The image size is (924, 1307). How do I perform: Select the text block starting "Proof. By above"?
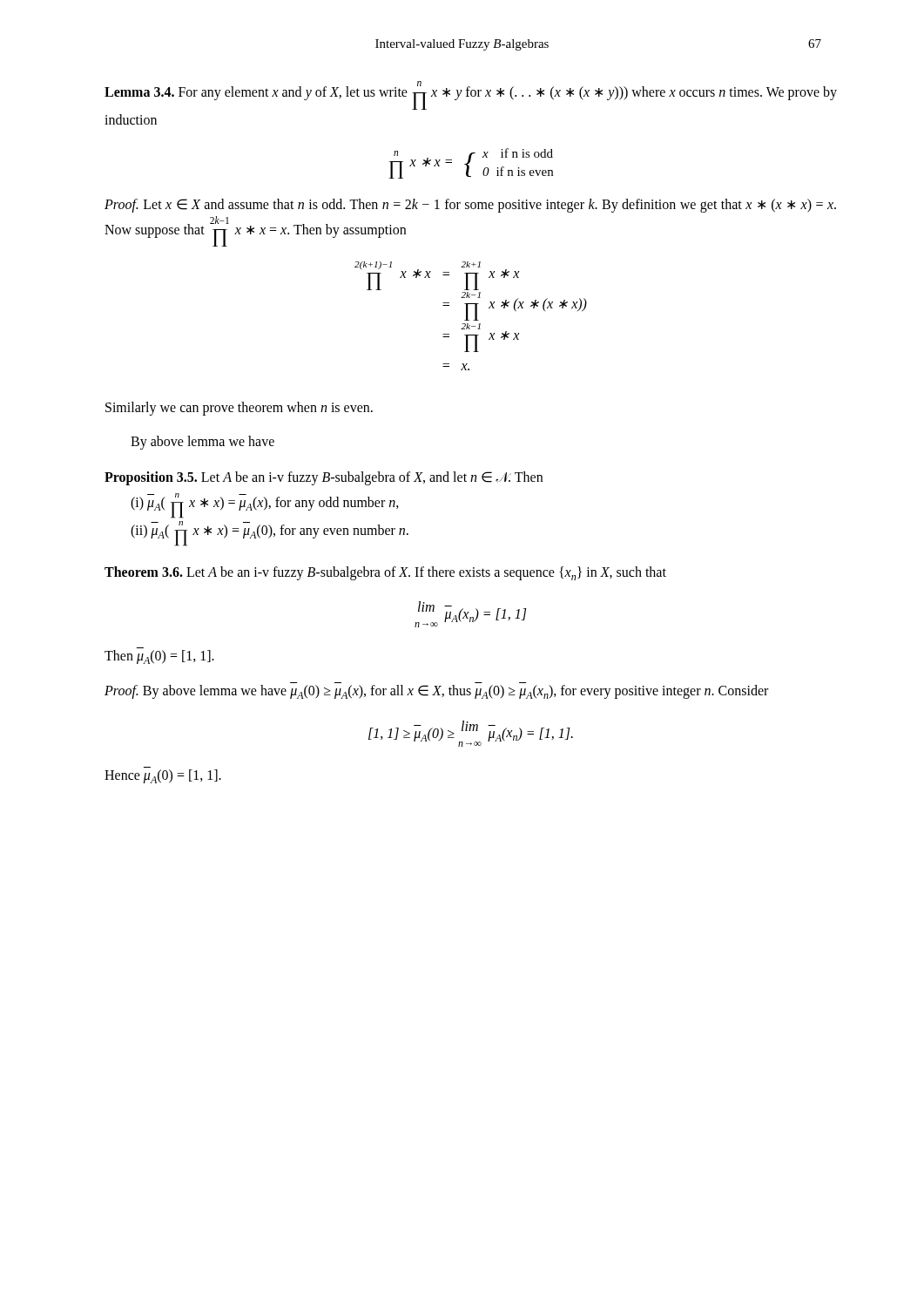point(436,693)
